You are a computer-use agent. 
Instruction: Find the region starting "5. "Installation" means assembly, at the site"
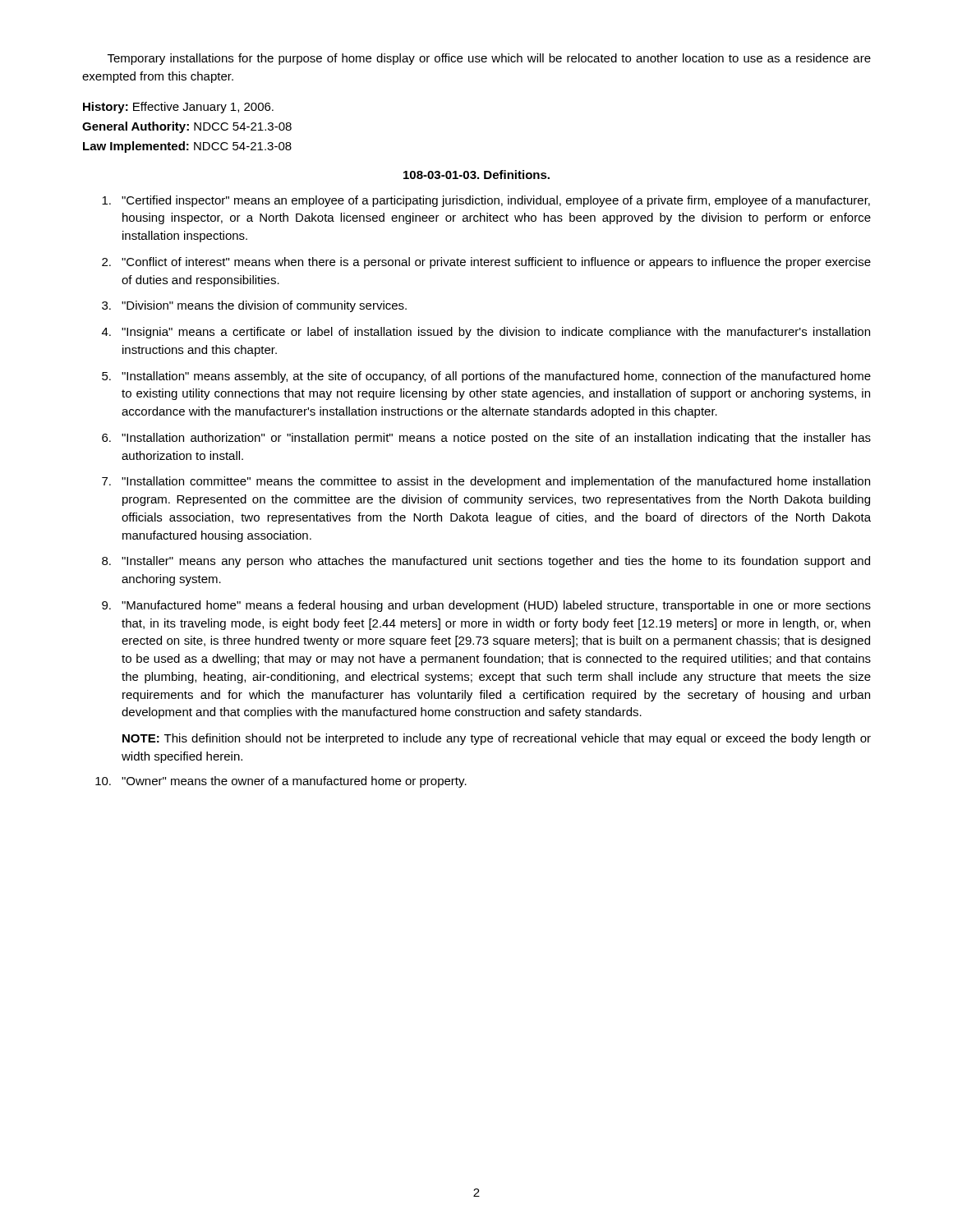point(476,394)
